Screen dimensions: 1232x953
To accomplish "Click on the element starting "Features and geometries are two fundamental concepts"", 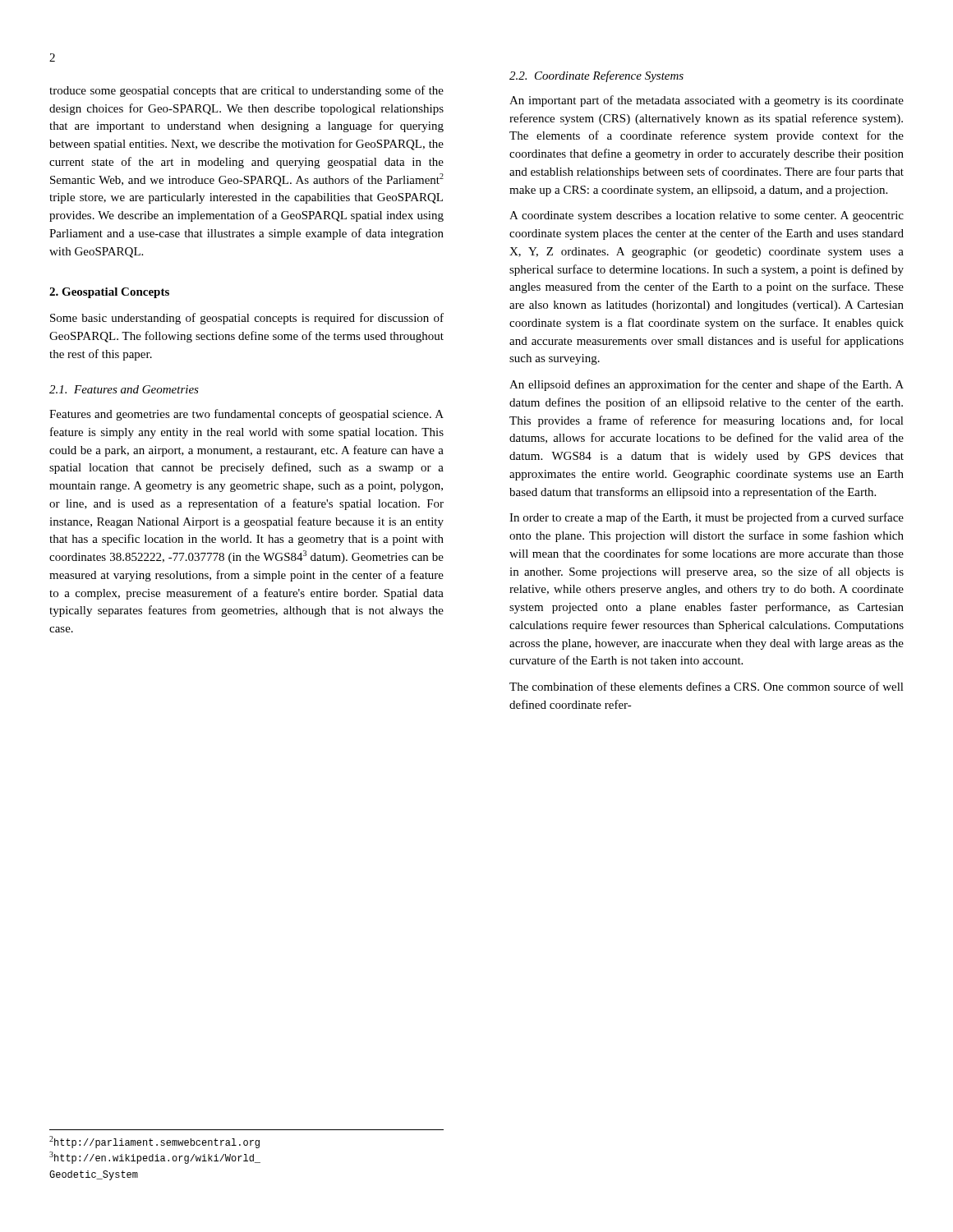I will [x=246, y=522].
